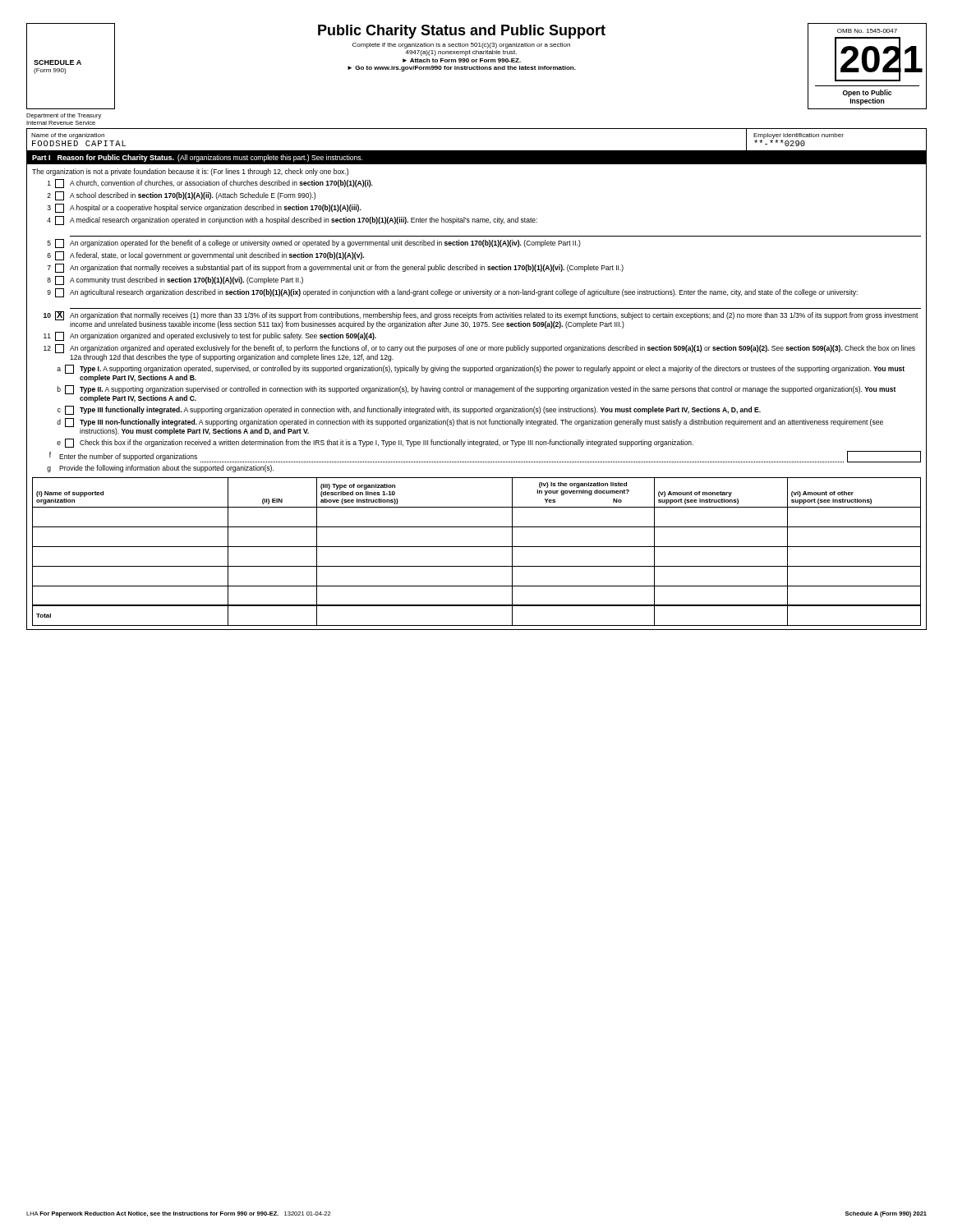The image size is (953, 1232).
Task: Where is the passage that starts "11 An organization organized"?
Action: click(476, 336)
